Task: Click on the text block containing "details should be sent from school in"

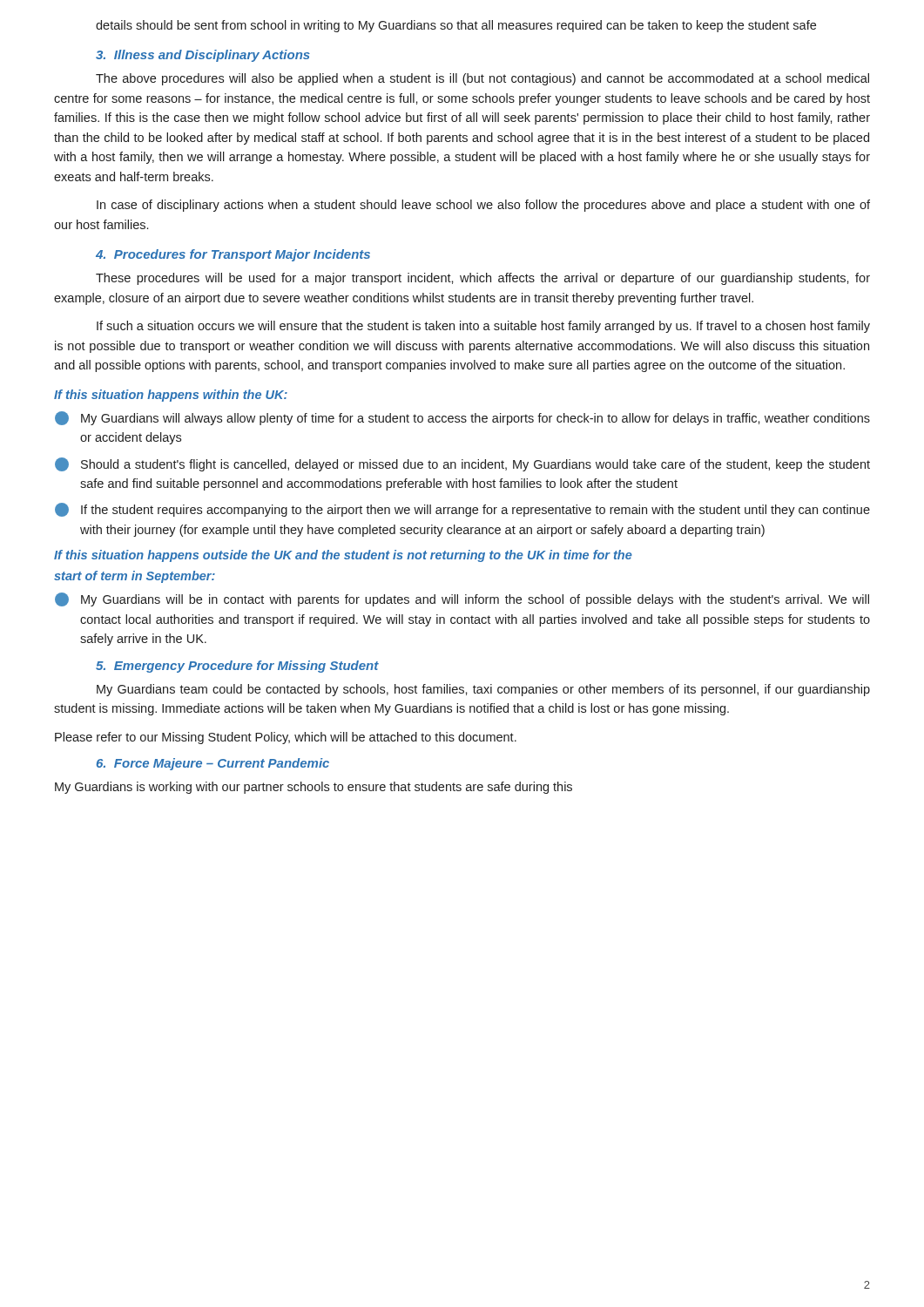Action: point(456,25)
